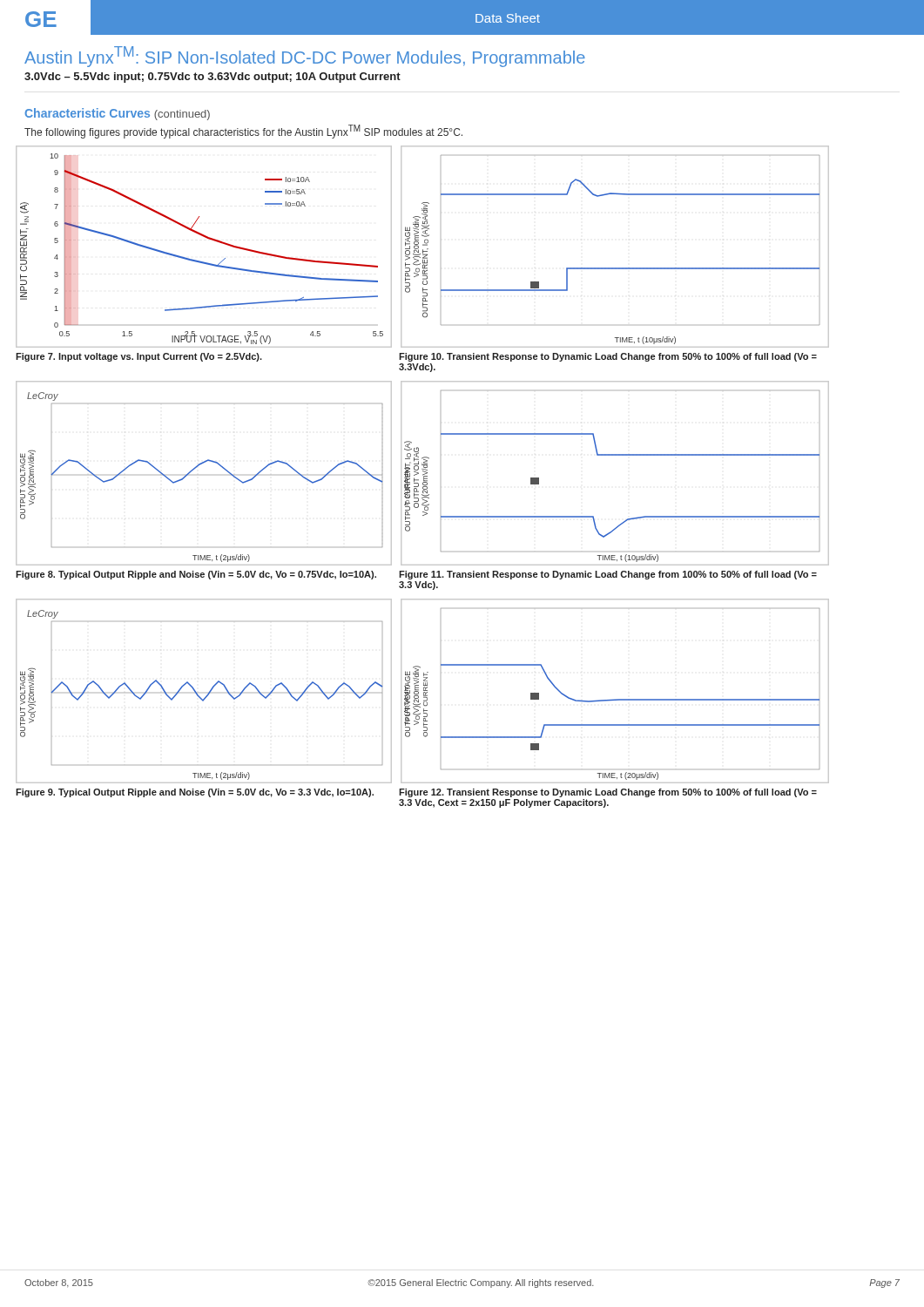Click the caption that begins "Figure 9. Typical"
Viewport: 924px width, 1307px height.
click(x=195, y=792)
